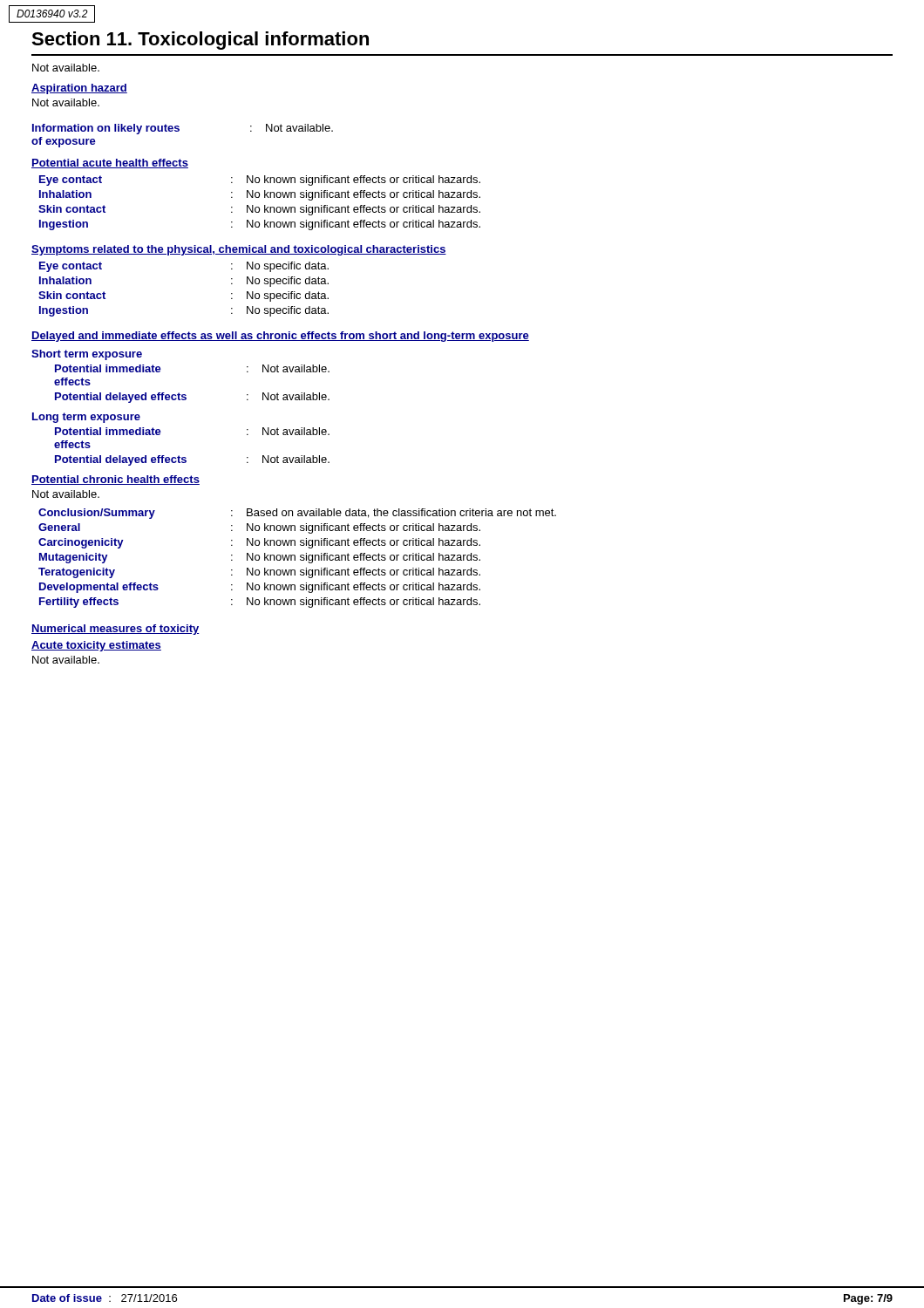This screenshot has height=1308, width=924.
Task: Select the section header that says "Delayed and immediate effects as well as"
Action: click(280, 335)
